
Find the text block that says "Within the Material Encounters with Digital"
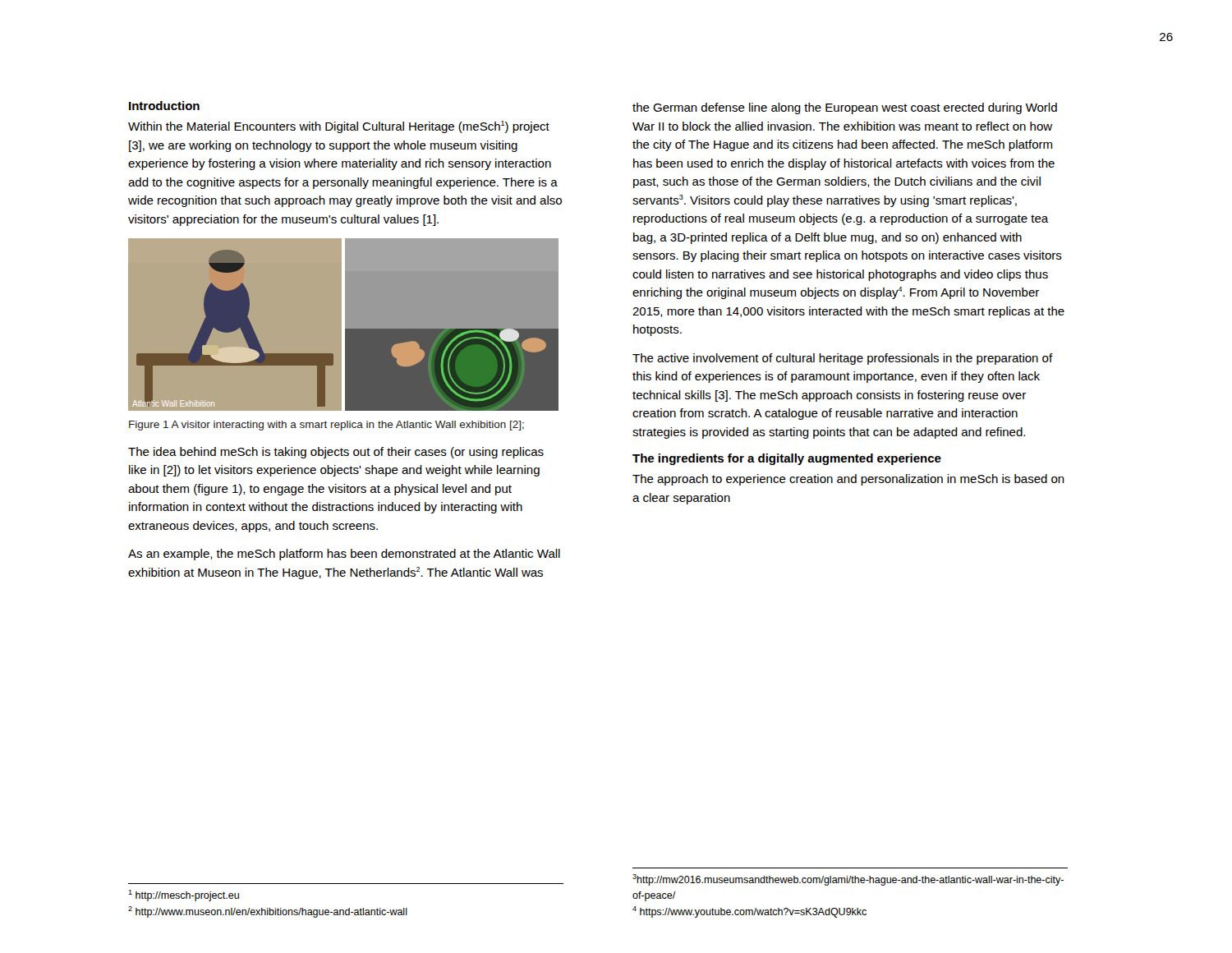click(x=345, y=172)
